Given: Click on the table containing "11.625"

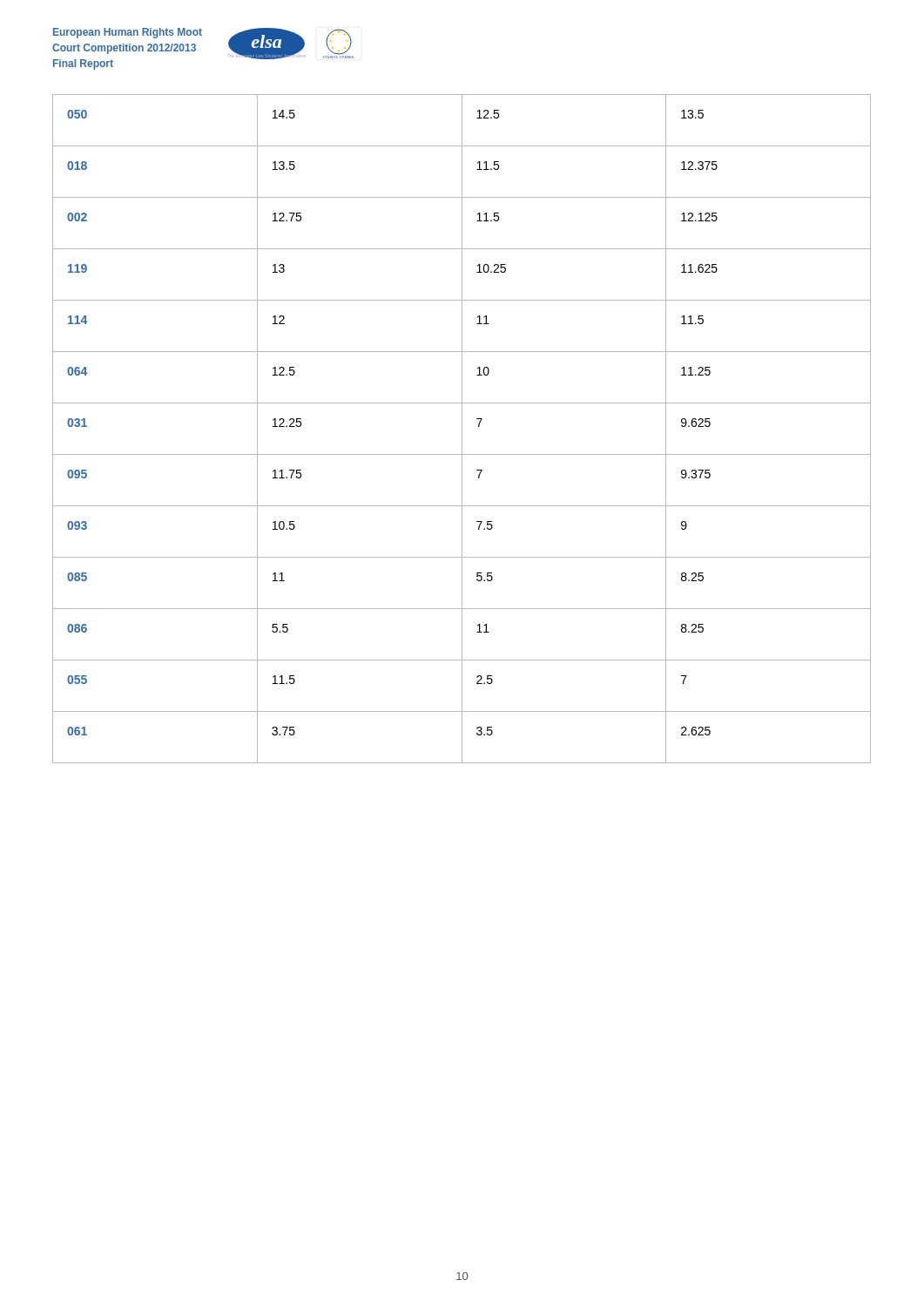Looking at the screenshot, I should click(x=462, y=429).
